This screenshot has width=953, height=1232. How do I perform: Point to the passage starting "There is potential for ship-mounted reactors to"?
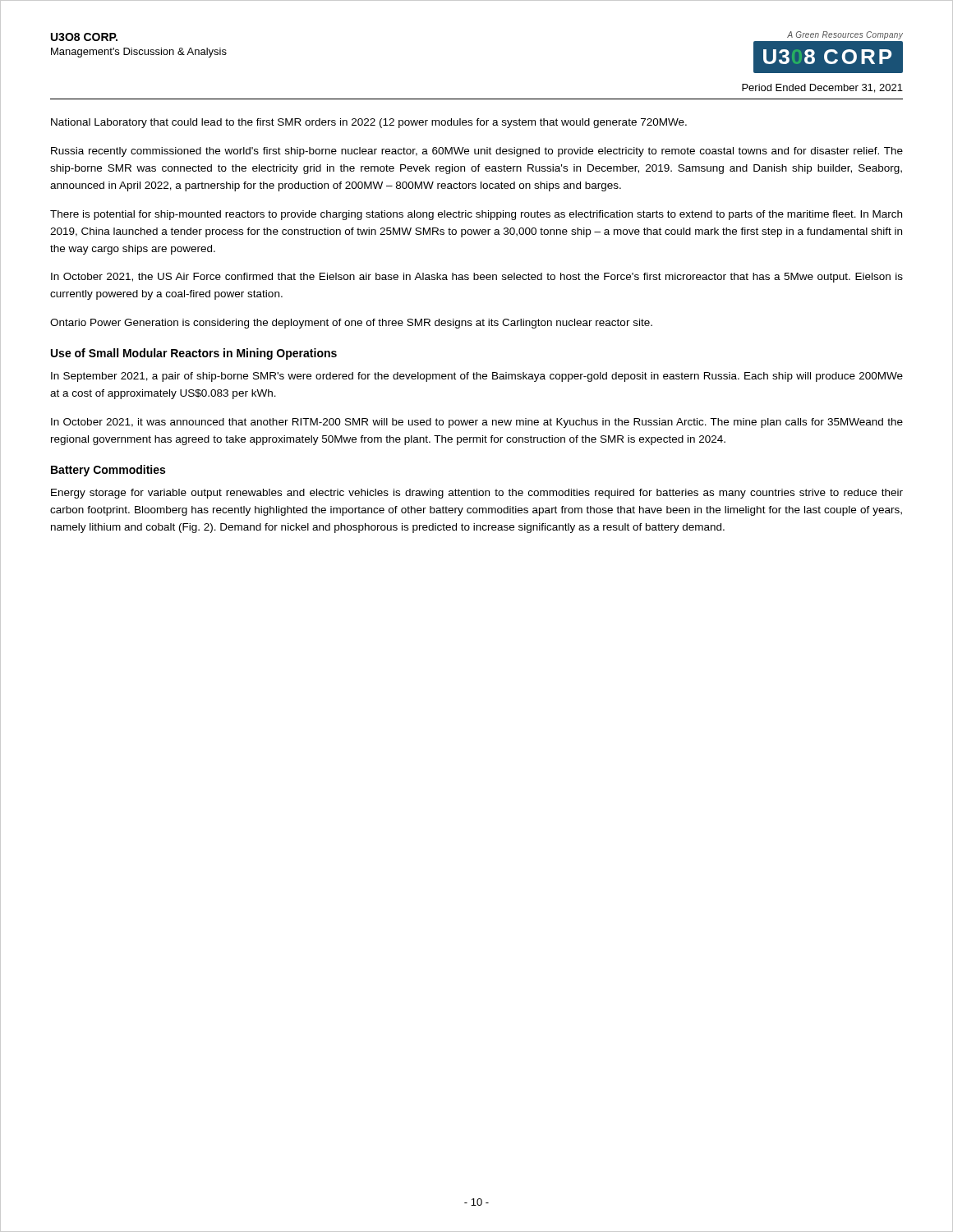click(476, 231)
